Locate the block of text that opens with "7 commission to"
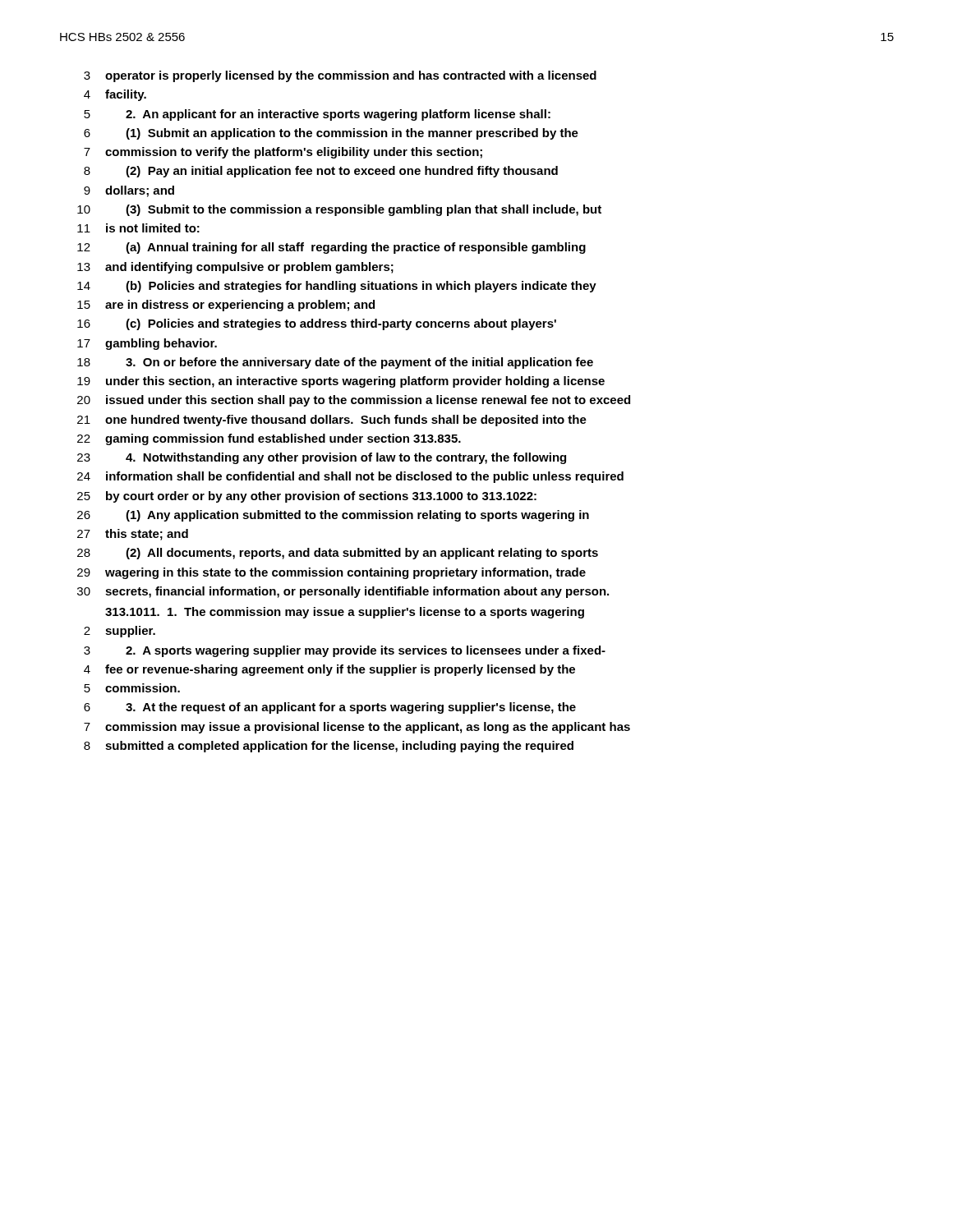The height and width of the screenshot is (1232, 953). tap(476, 152)
